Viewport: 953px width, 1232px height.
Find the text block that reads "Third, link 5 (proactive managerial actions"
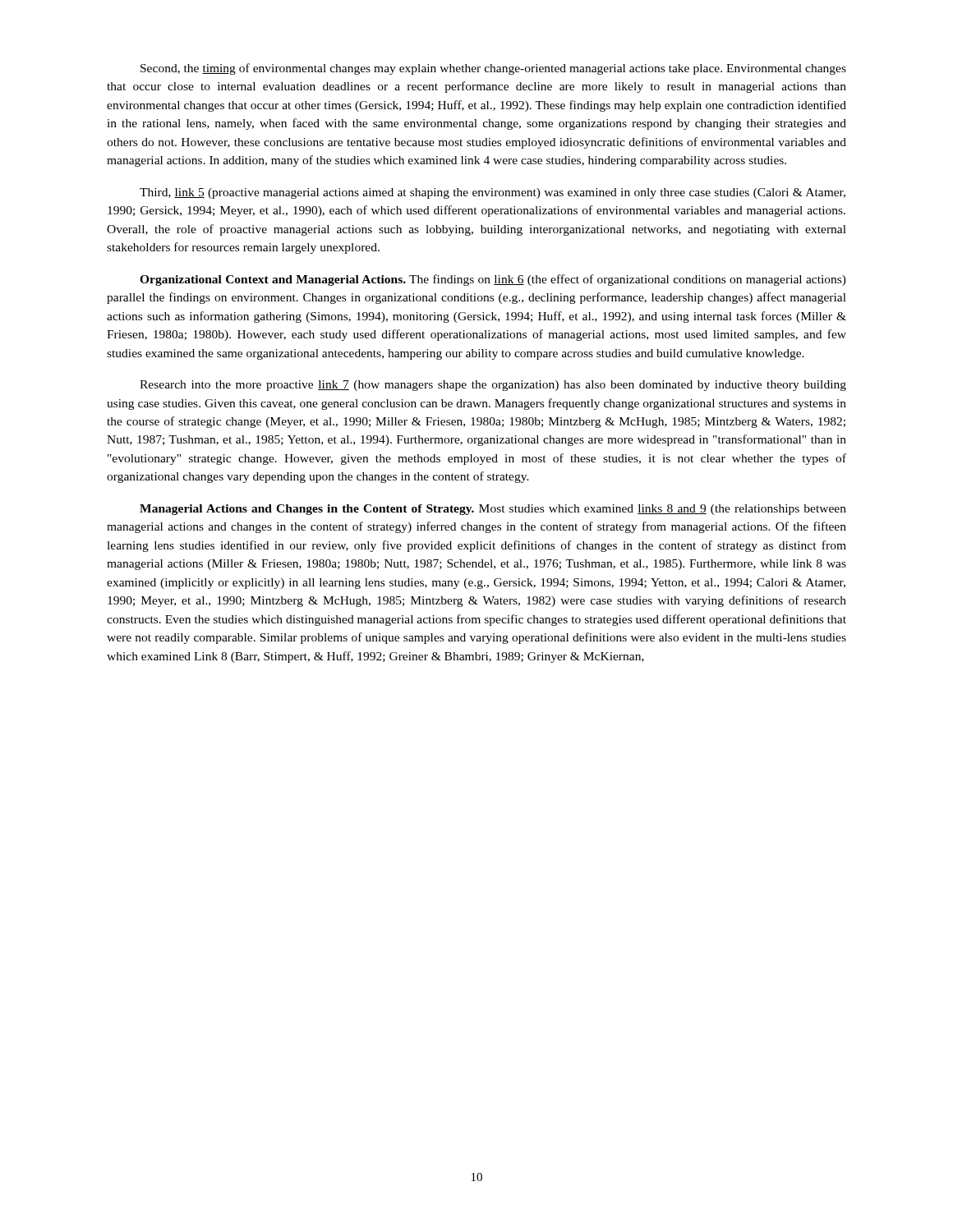click(x=476, y=219)
